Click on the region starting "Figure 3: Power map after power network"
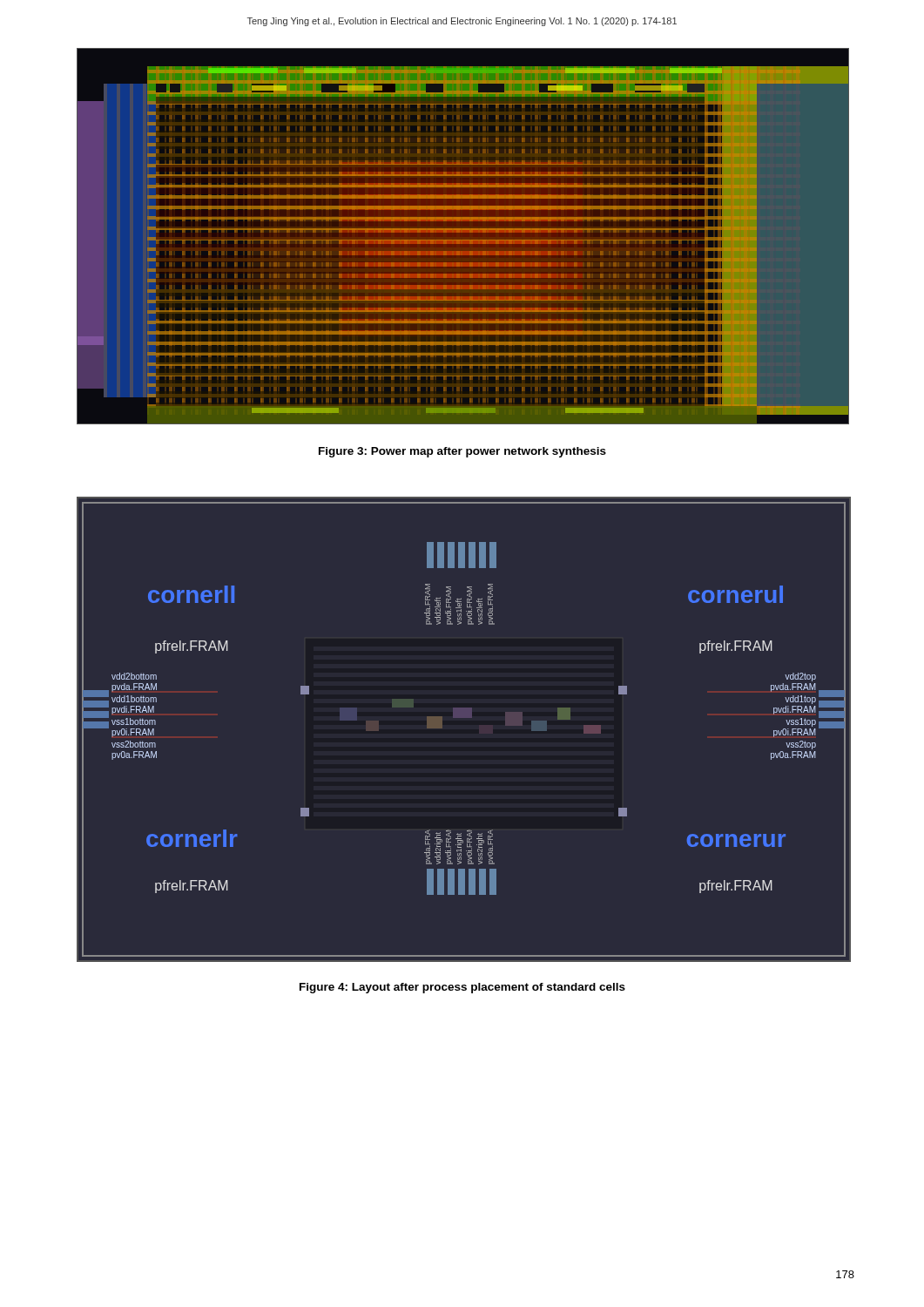This screenshot has width=924, height=1307. pyautogui.click(x=462, y=451)
